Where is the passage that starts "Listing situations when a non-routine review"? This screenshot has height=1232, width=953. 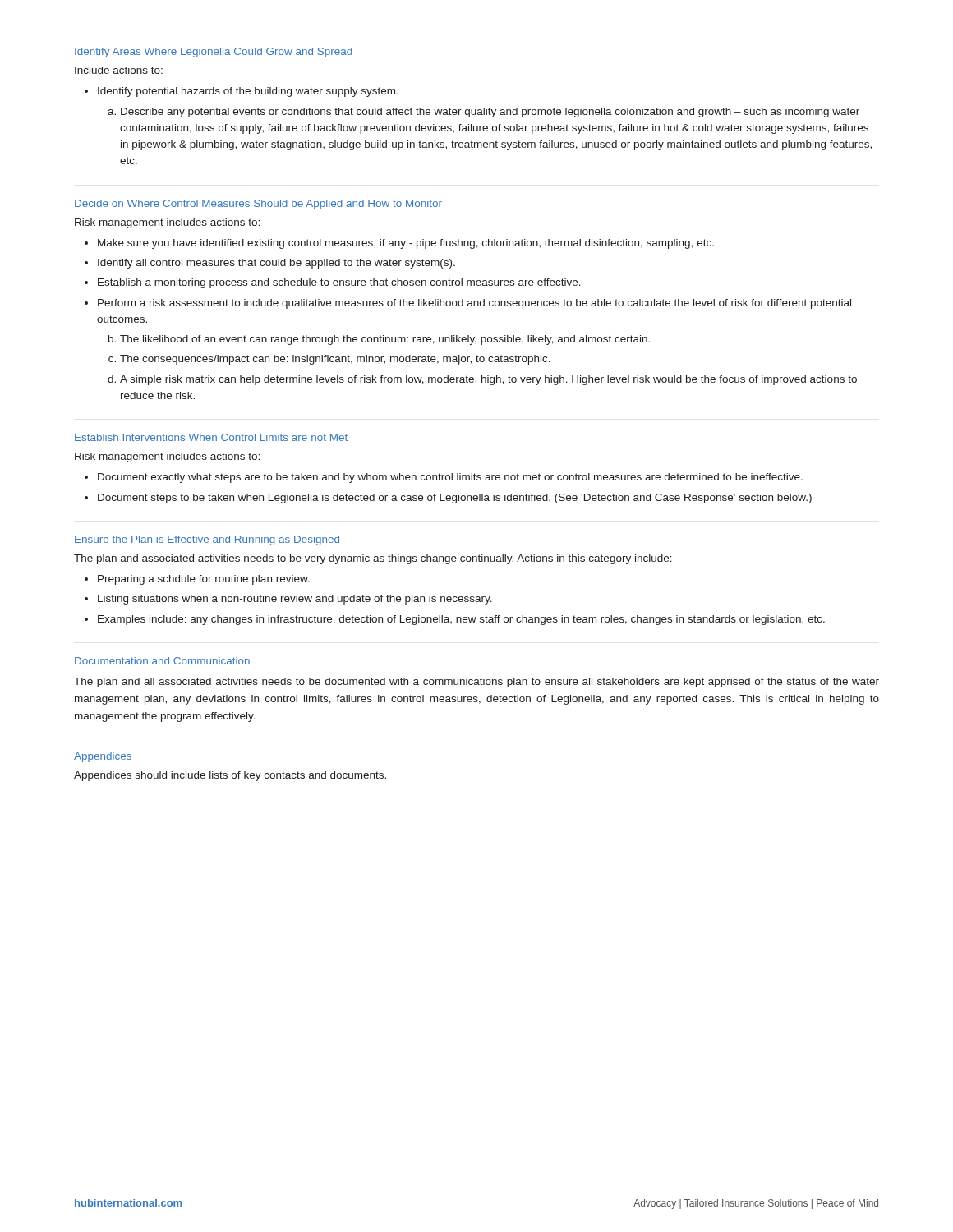pos(295,599)
